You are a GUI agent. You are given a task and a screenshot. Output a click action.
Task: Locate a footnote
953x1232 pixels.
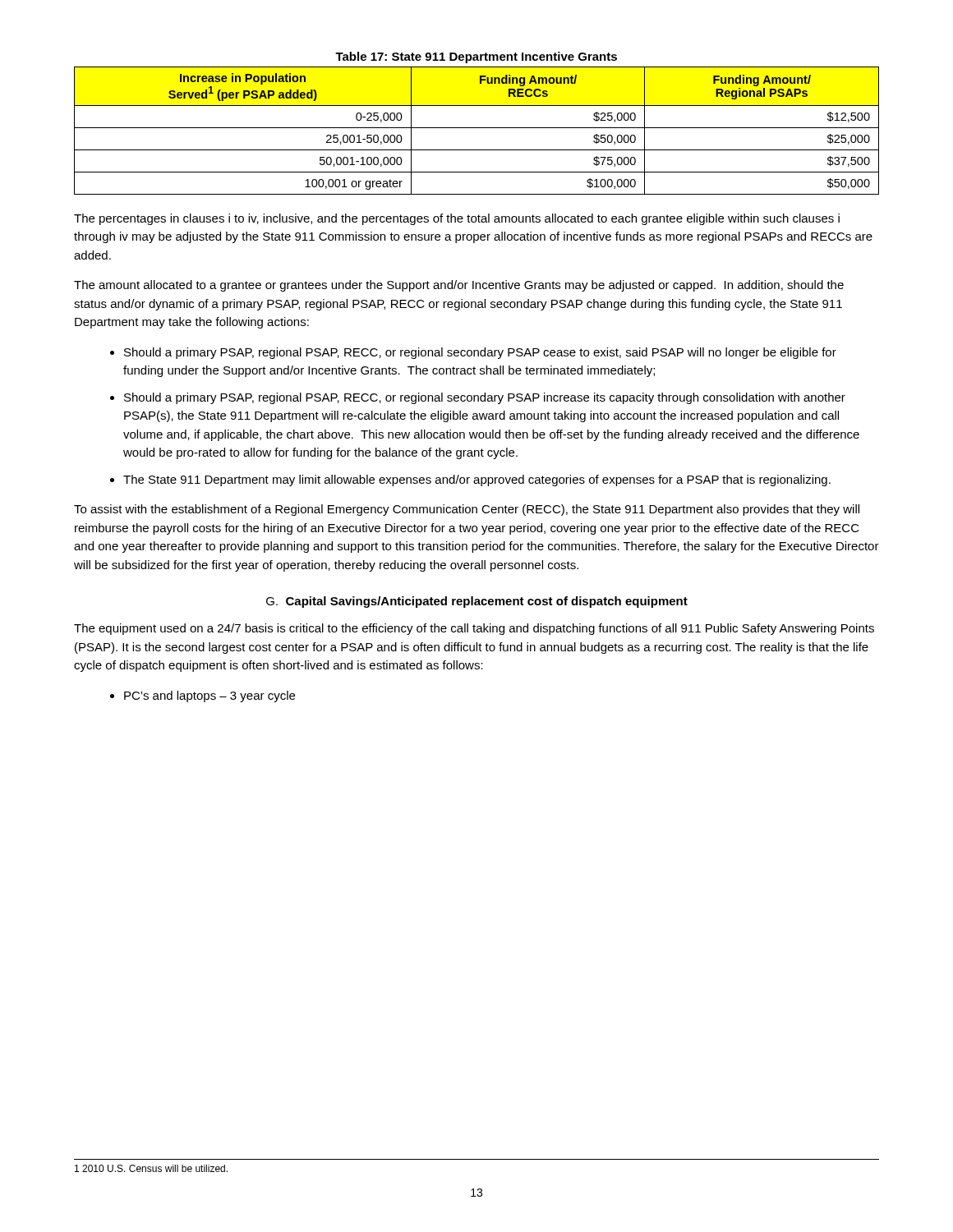(151, 1169)
